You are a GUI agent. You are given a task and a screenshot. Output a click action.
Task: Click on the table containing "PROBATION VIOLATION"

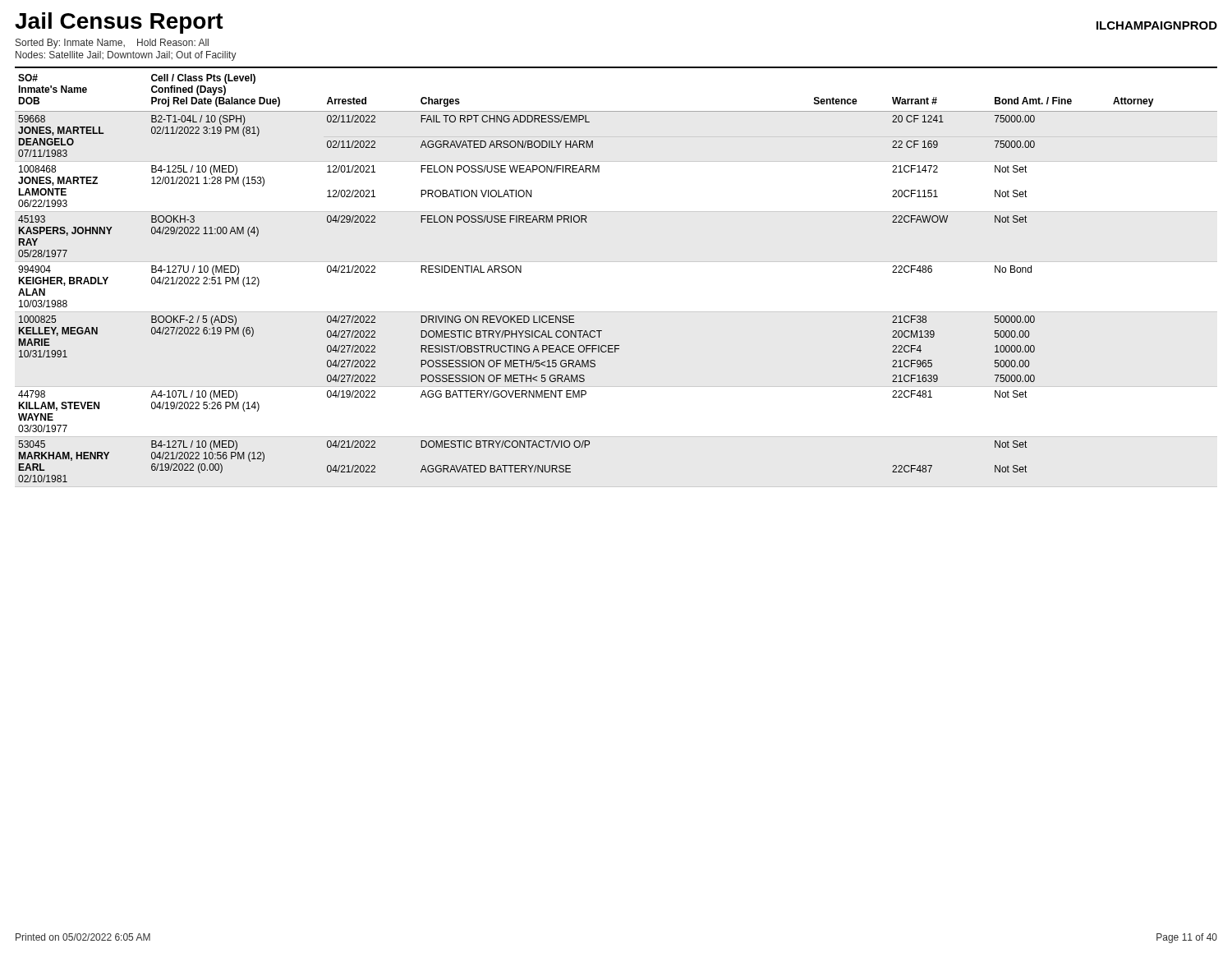click(x=616, y=278)
